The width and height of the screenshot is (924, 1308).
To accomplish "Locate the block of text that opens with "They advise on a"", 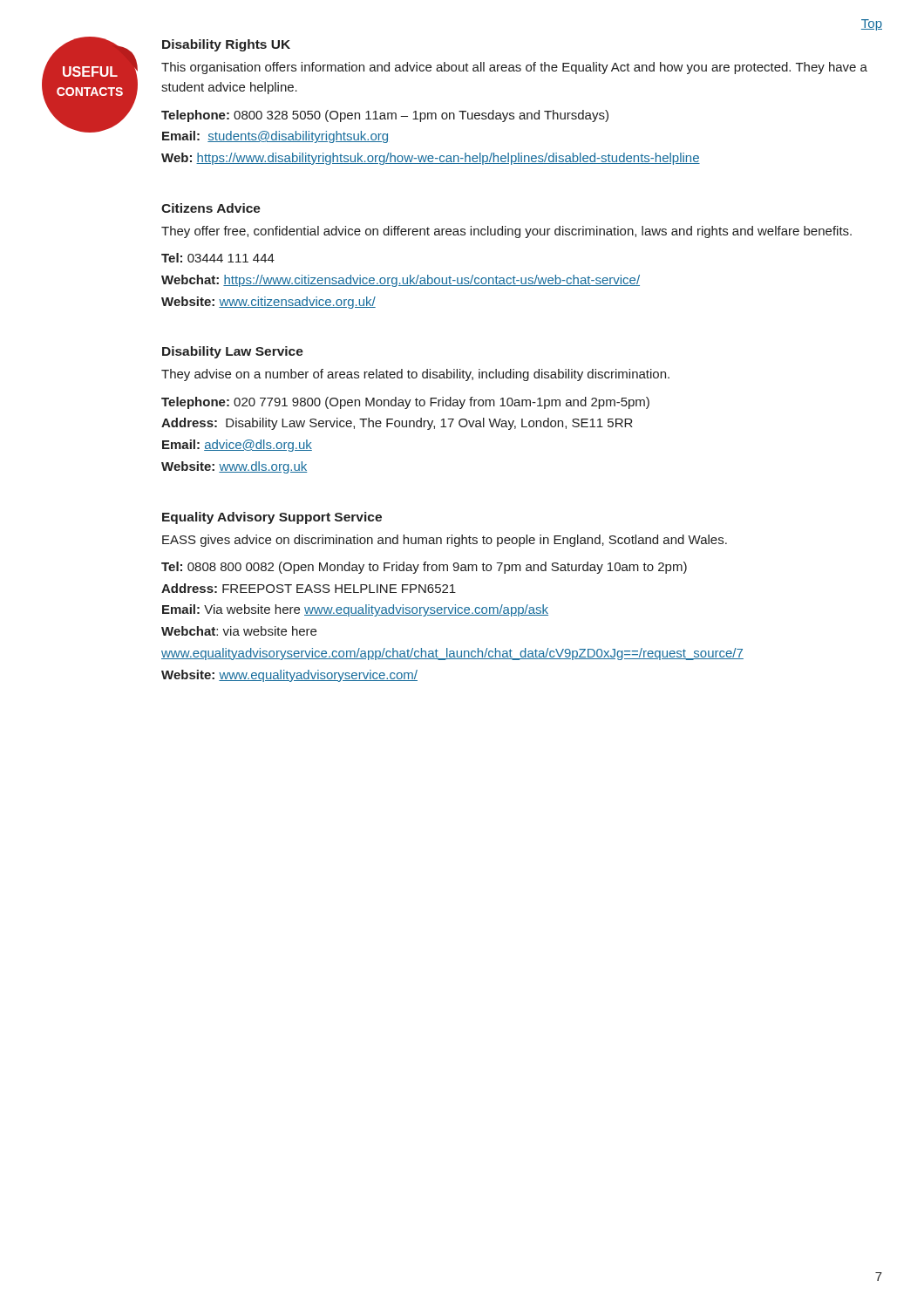I will 416,374.
